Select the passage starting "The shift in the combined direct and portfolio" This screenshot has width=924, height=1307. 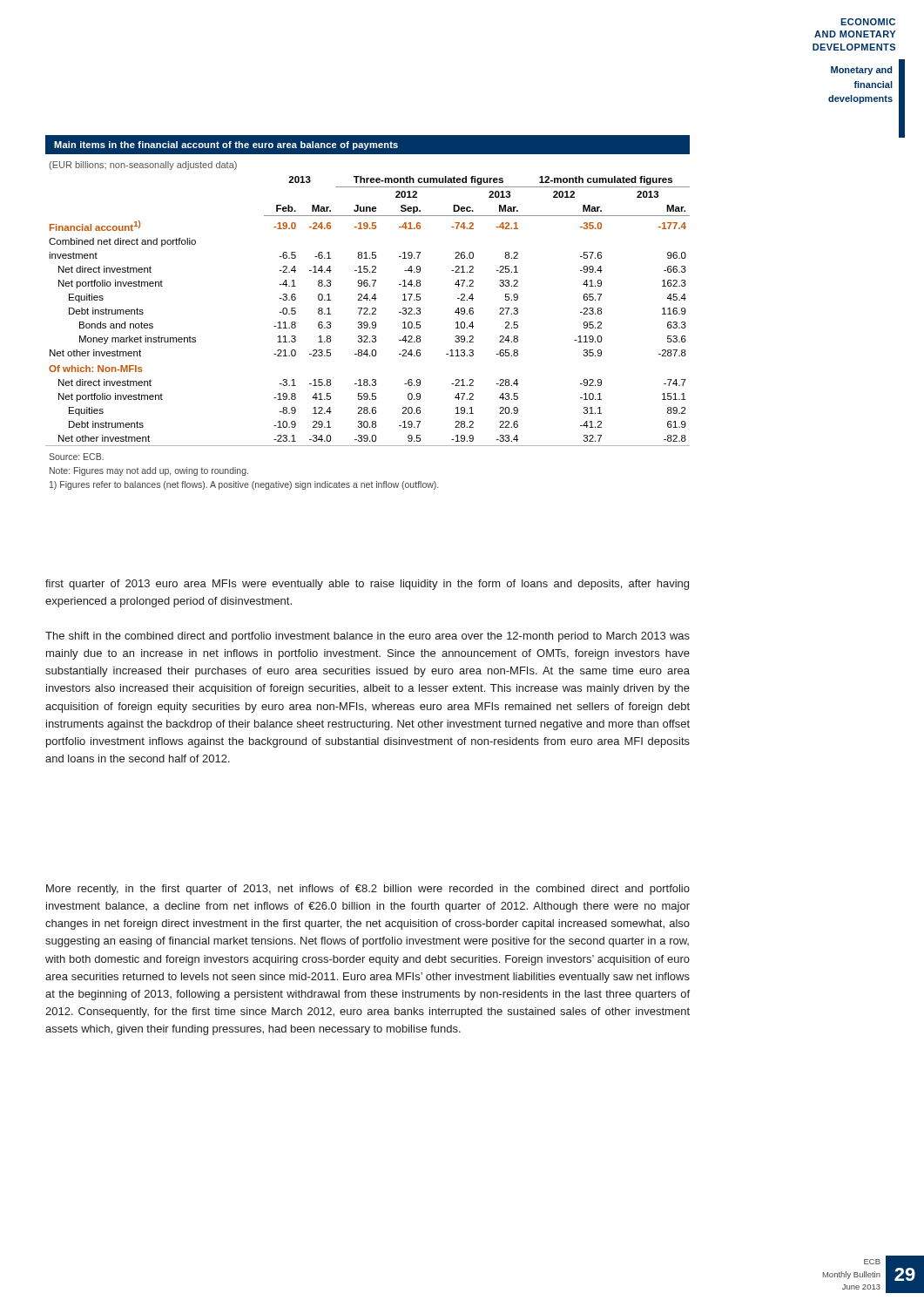(368, 697)
